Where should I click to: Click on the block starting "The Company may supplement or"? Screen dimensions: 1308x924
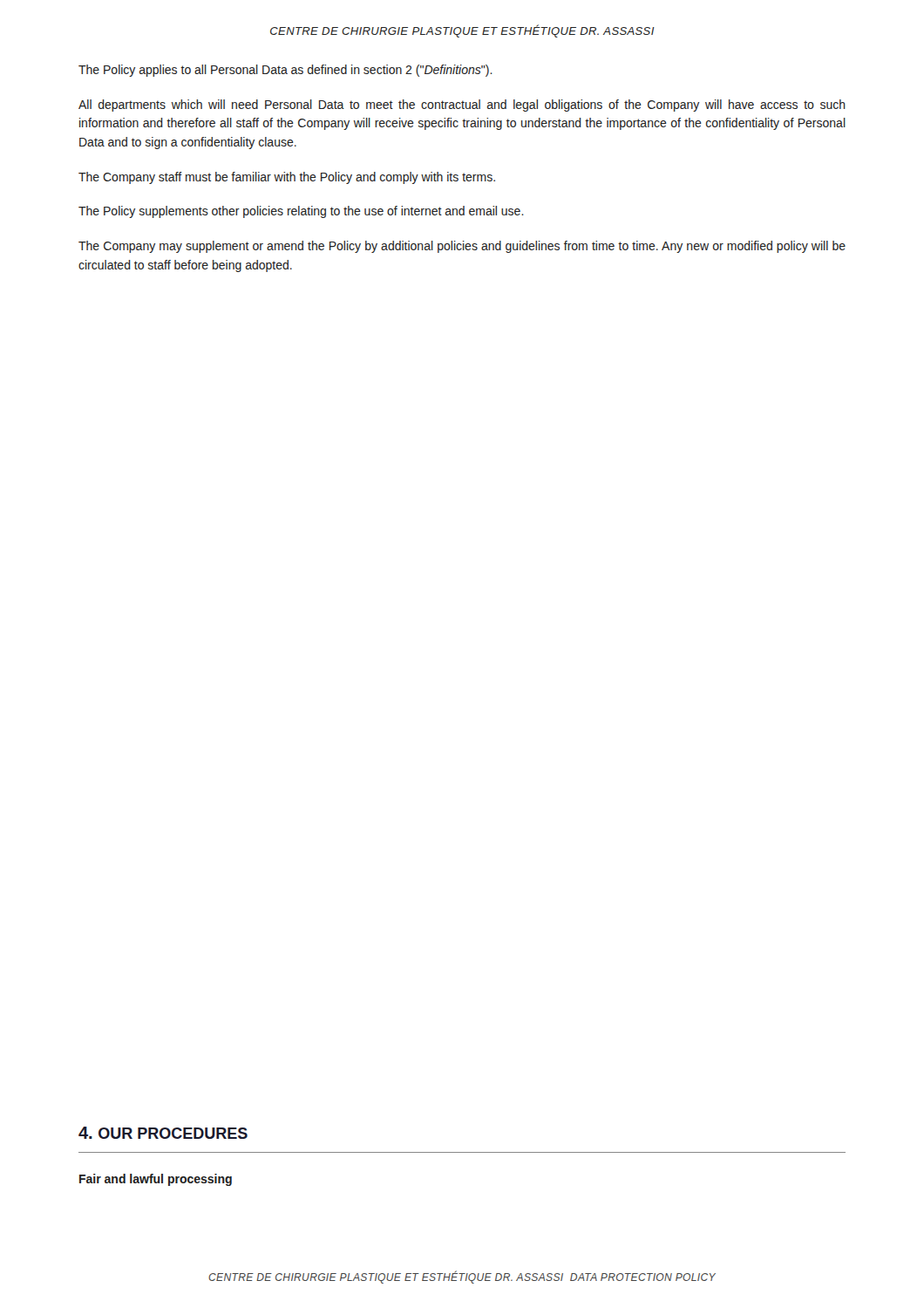click(x=462, y=256)
